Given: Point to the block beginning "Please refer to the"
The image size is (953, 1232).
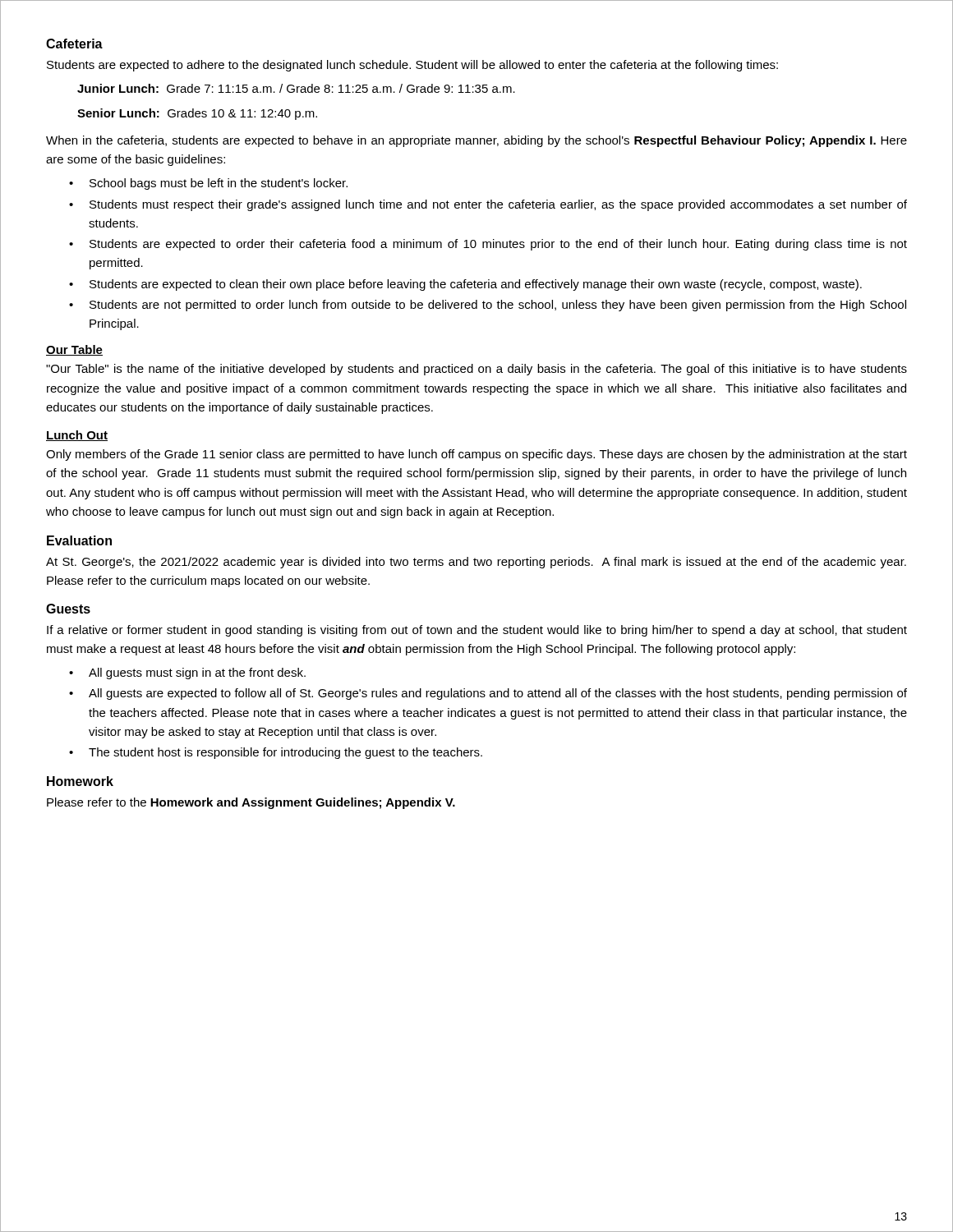Looking at the screenshot, I should click(251, 802).
